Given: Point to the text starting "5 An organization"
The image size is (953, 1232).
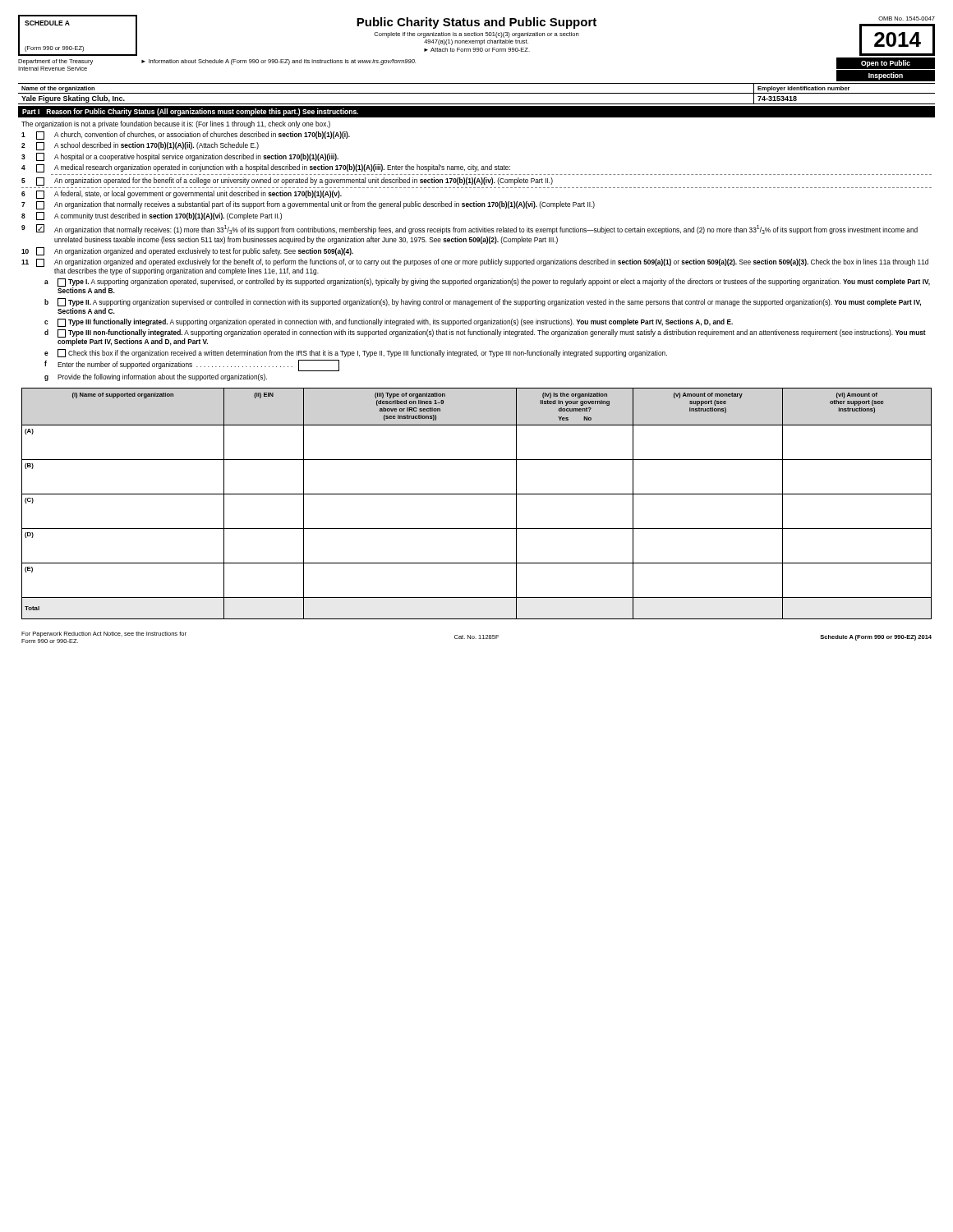Looking at the screenshot, I should pyautogui.click(x=476, y=181).
